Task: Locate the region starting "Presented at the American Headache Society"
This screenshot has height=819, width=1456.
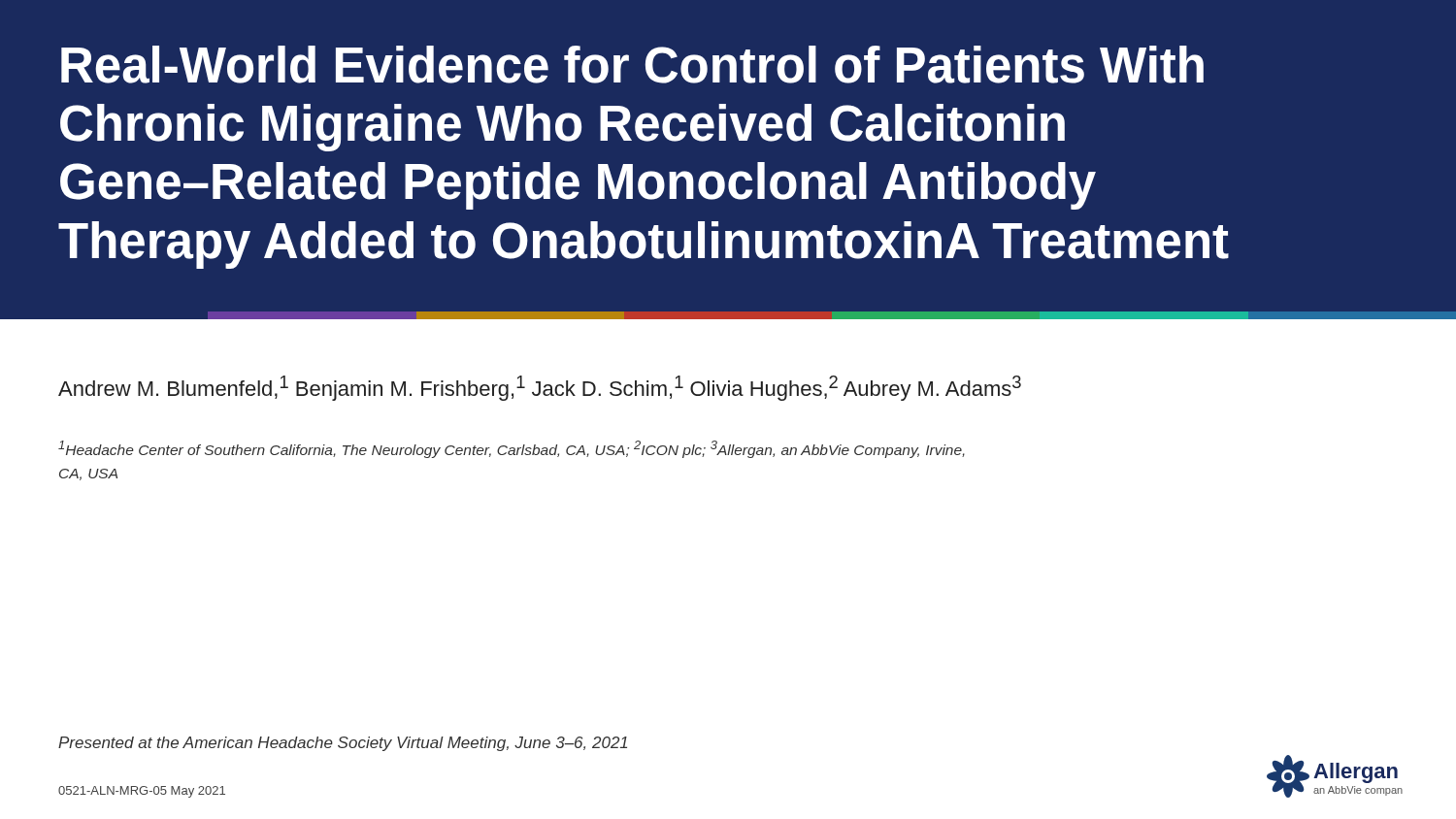Action: (344, 743)
